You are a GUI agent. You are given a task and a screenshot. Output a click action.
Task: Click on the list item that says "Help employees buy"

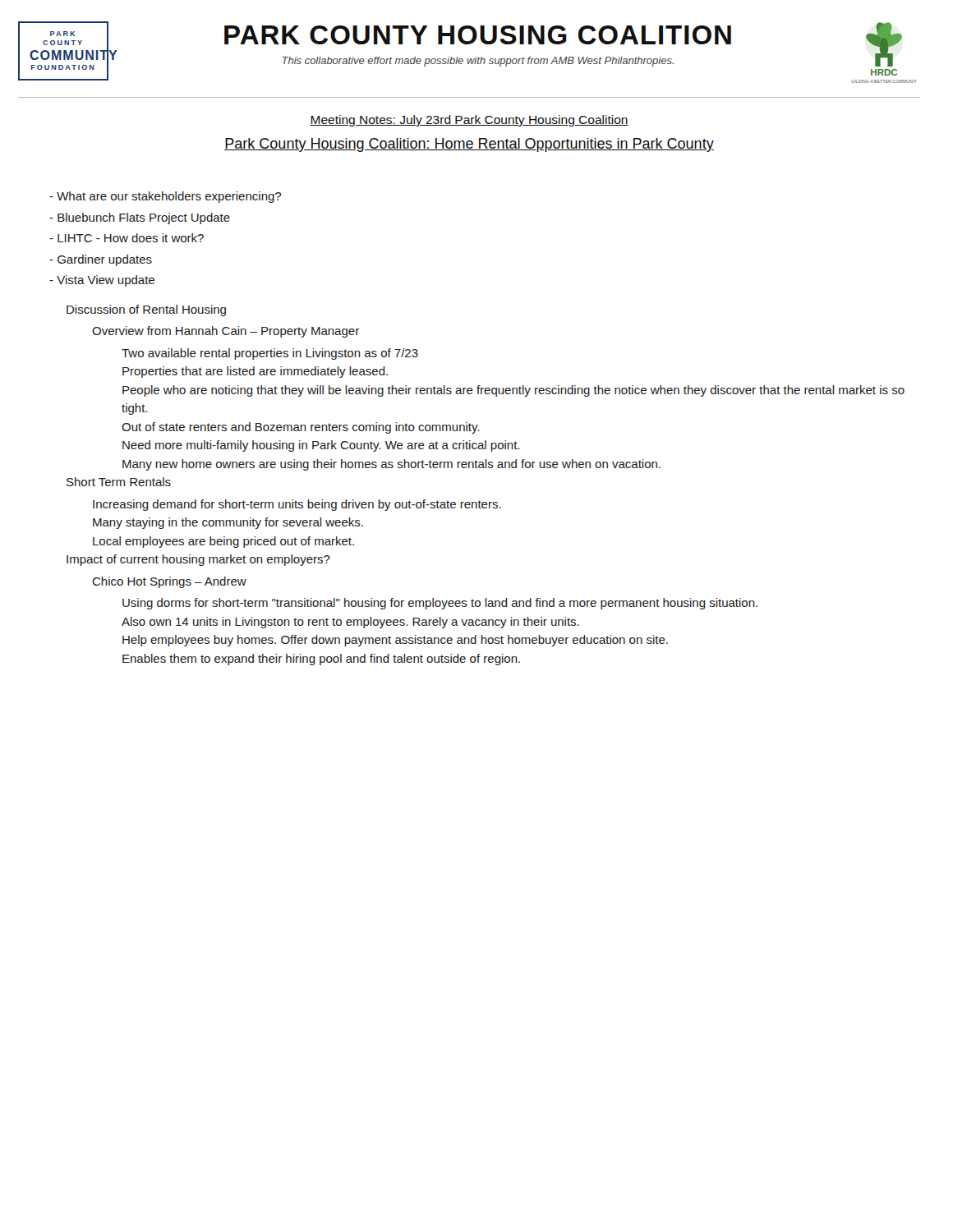(521, 640)
